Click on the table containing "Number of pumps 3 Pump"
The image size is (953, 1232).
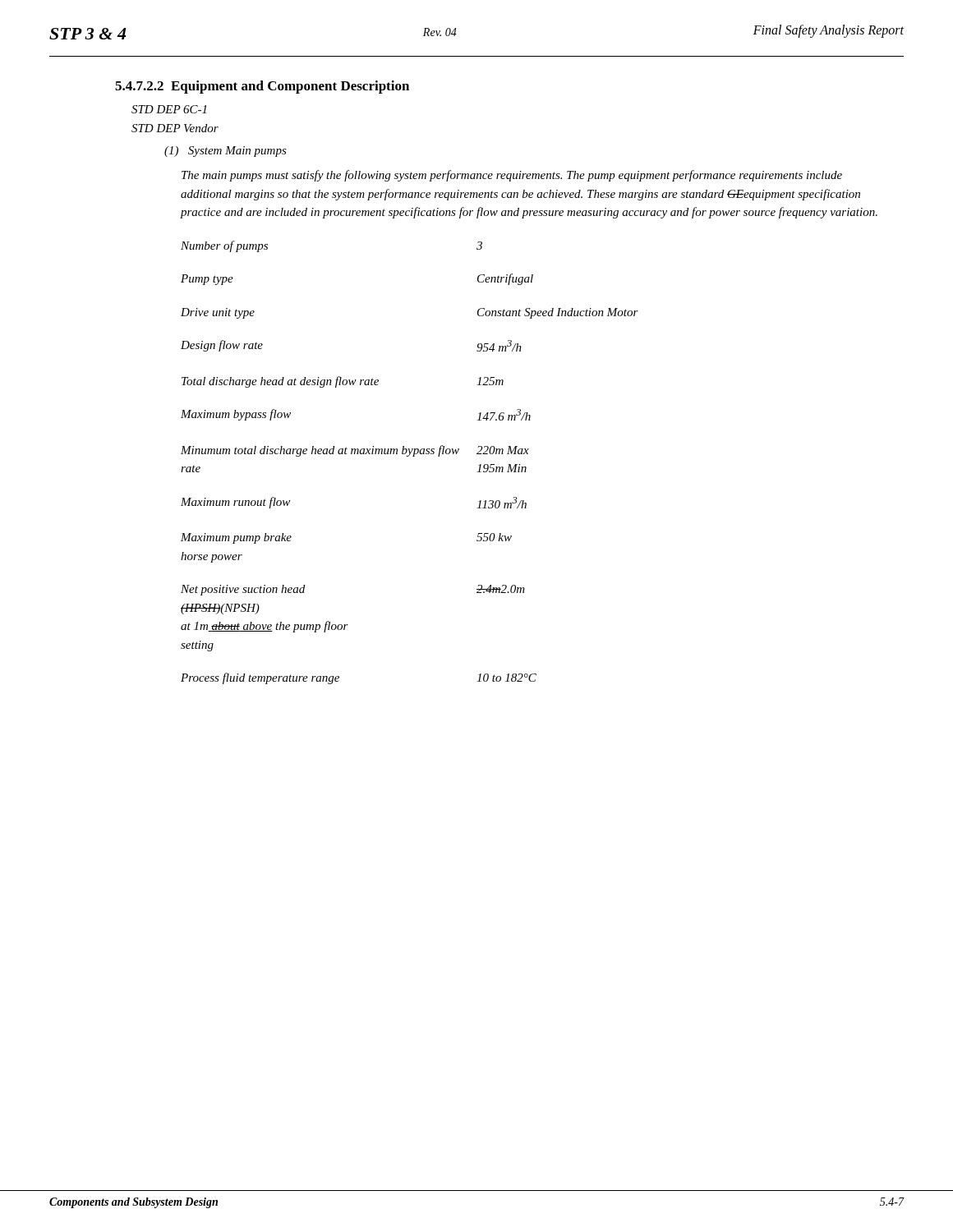tap(501, 462)
